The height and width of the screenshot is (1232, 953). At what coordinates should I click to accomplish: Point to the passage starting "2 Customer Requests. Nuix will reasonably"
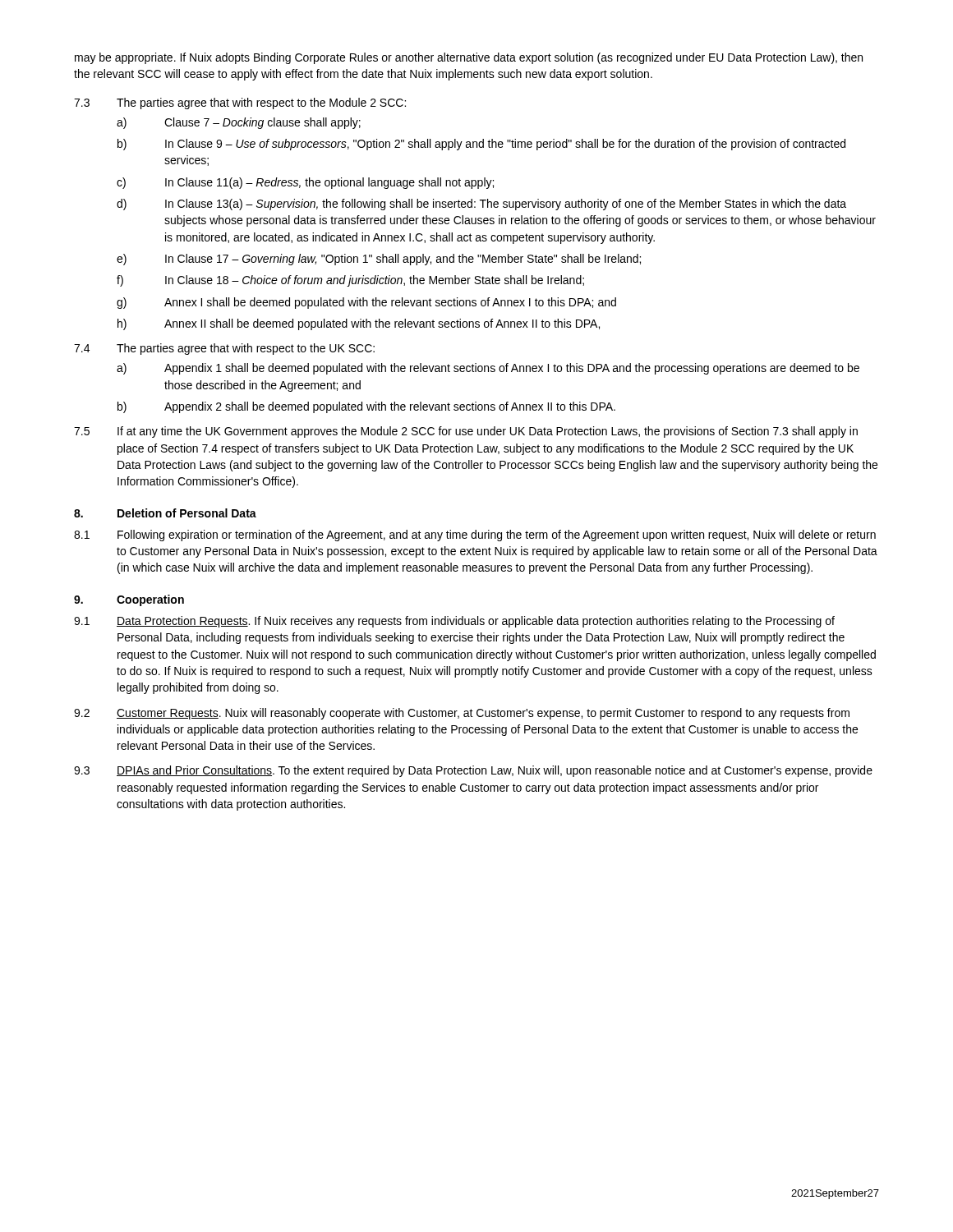[x=476, y=729]
